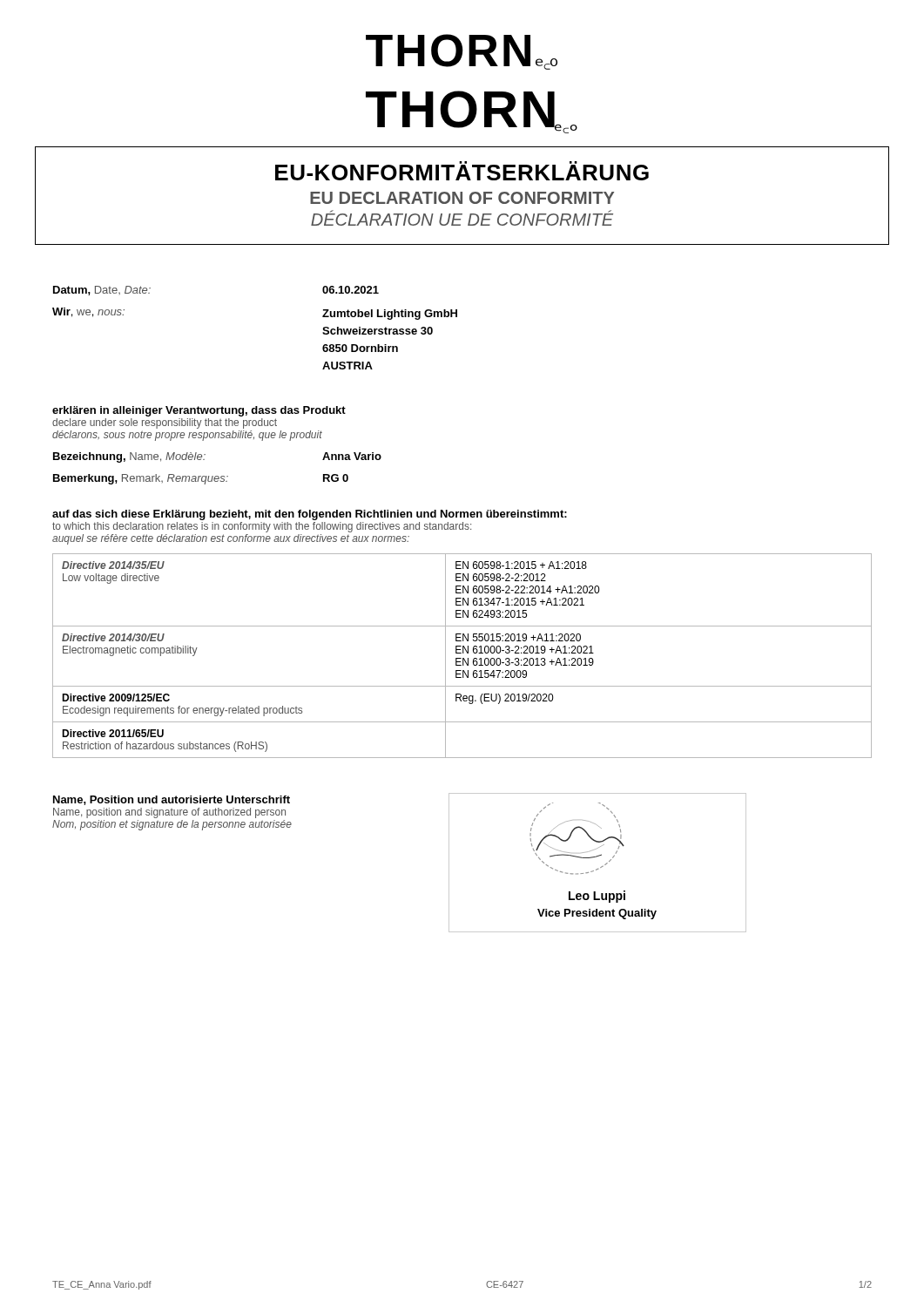The image size is (924, 1307).
Task: Where is the passage that starts "Wir, we, nous: Zumtobel Lighting"?
Action: 83,313
